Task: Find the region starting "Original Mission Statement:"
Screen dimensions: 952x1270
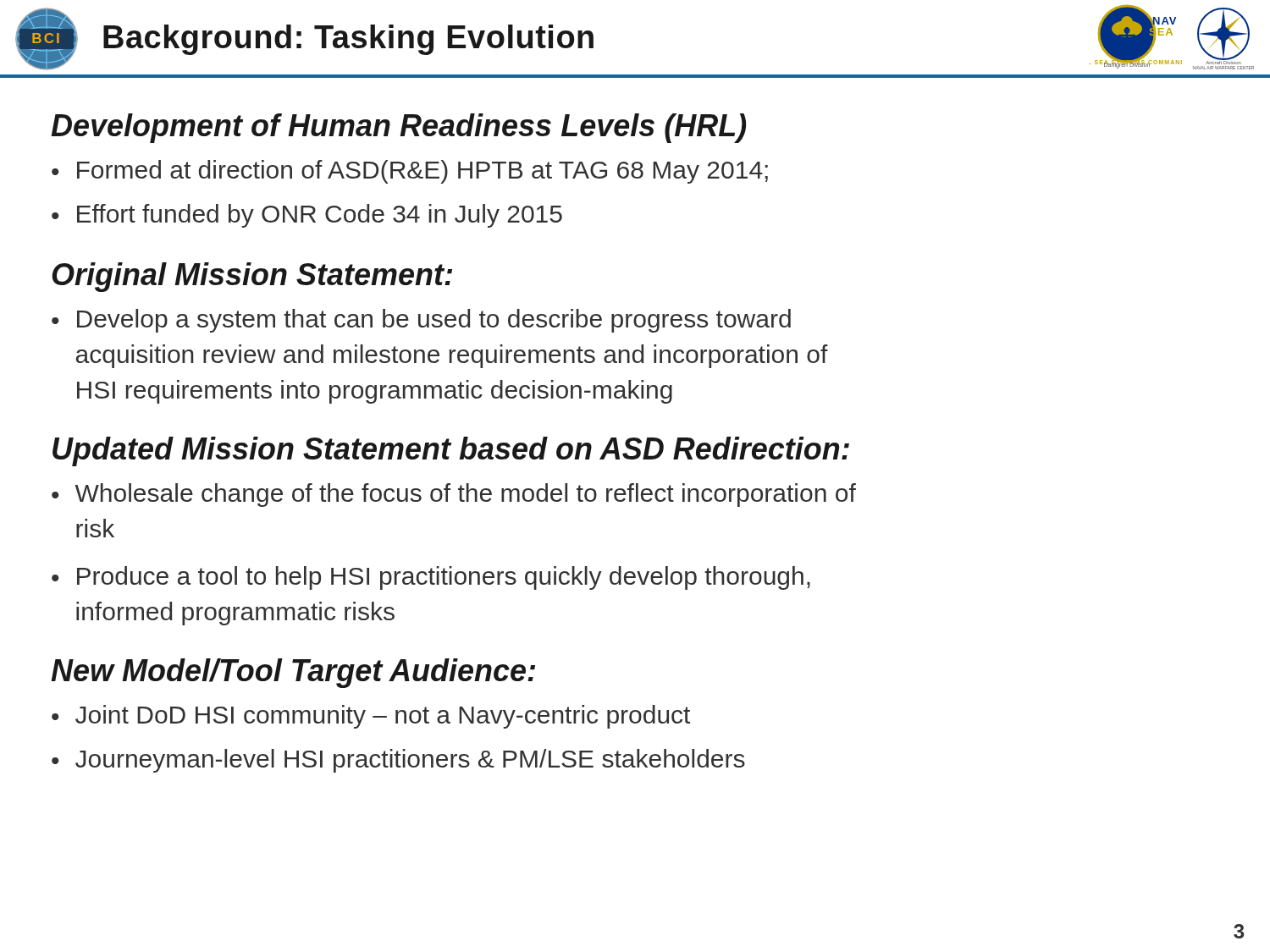Action: (x=252, y=275)
